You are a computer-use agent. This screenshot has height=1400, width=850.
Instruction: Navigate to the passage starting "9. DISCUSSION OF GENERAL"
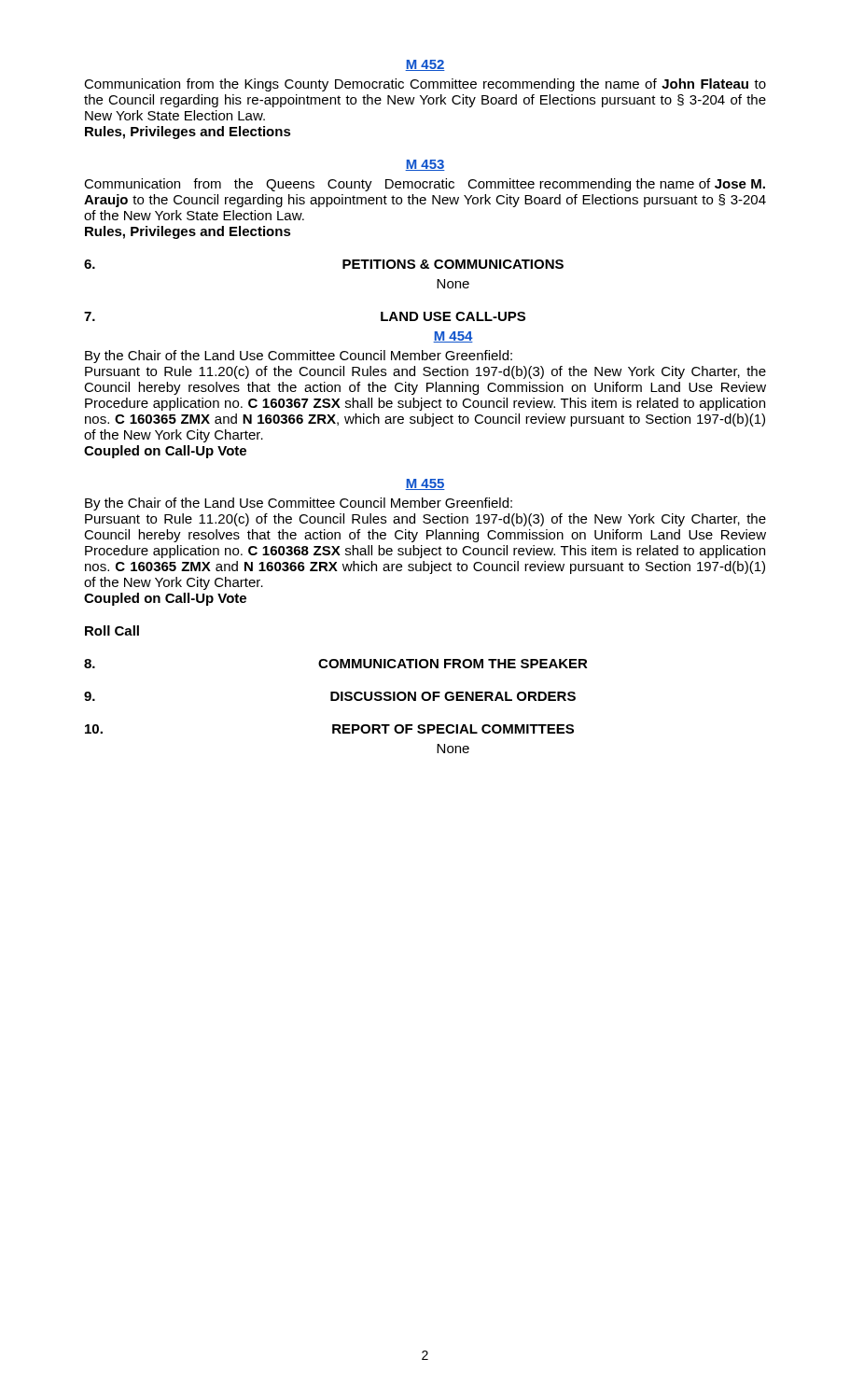click(425, 696)
